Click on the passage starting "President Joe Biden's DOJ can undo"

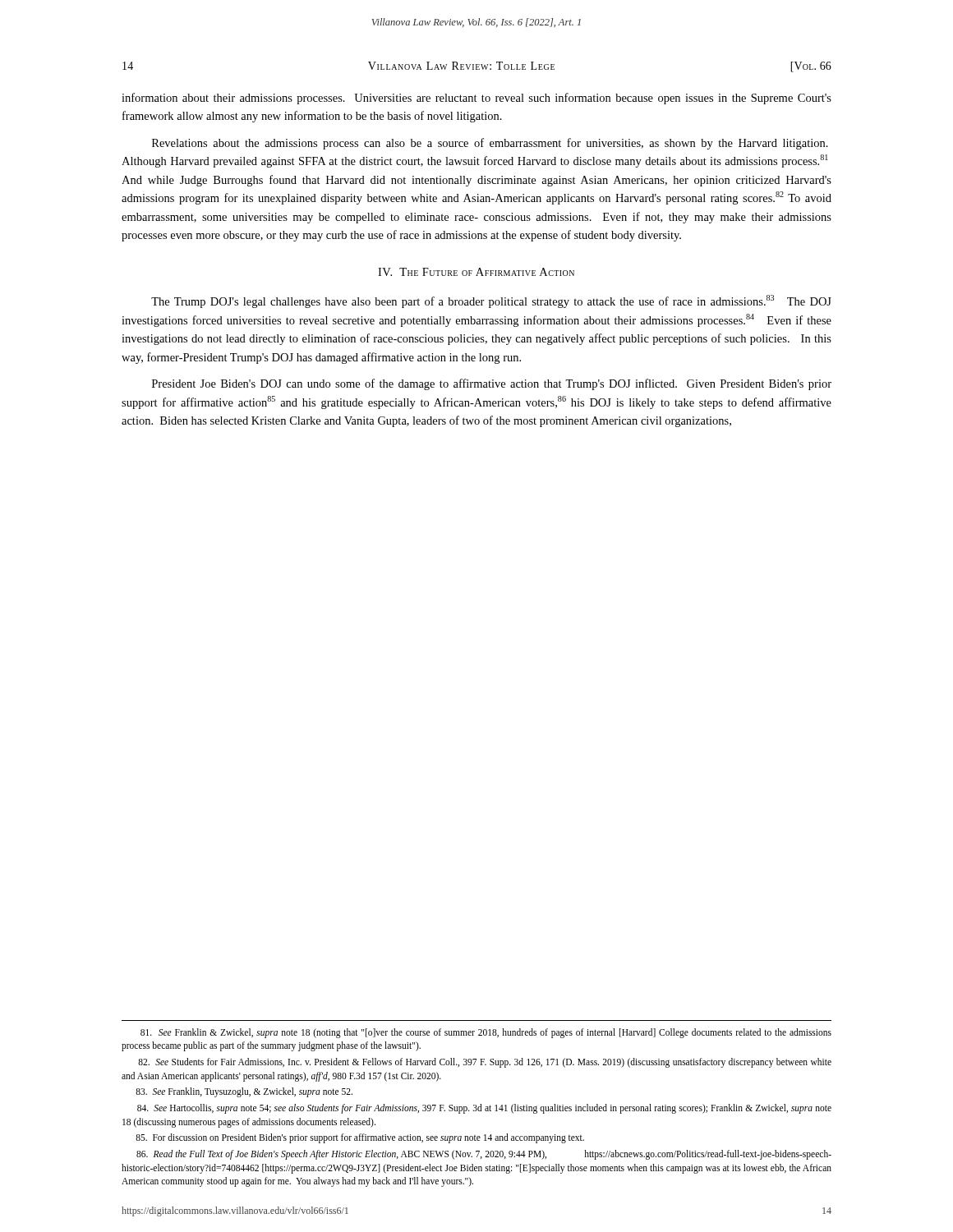476,402
